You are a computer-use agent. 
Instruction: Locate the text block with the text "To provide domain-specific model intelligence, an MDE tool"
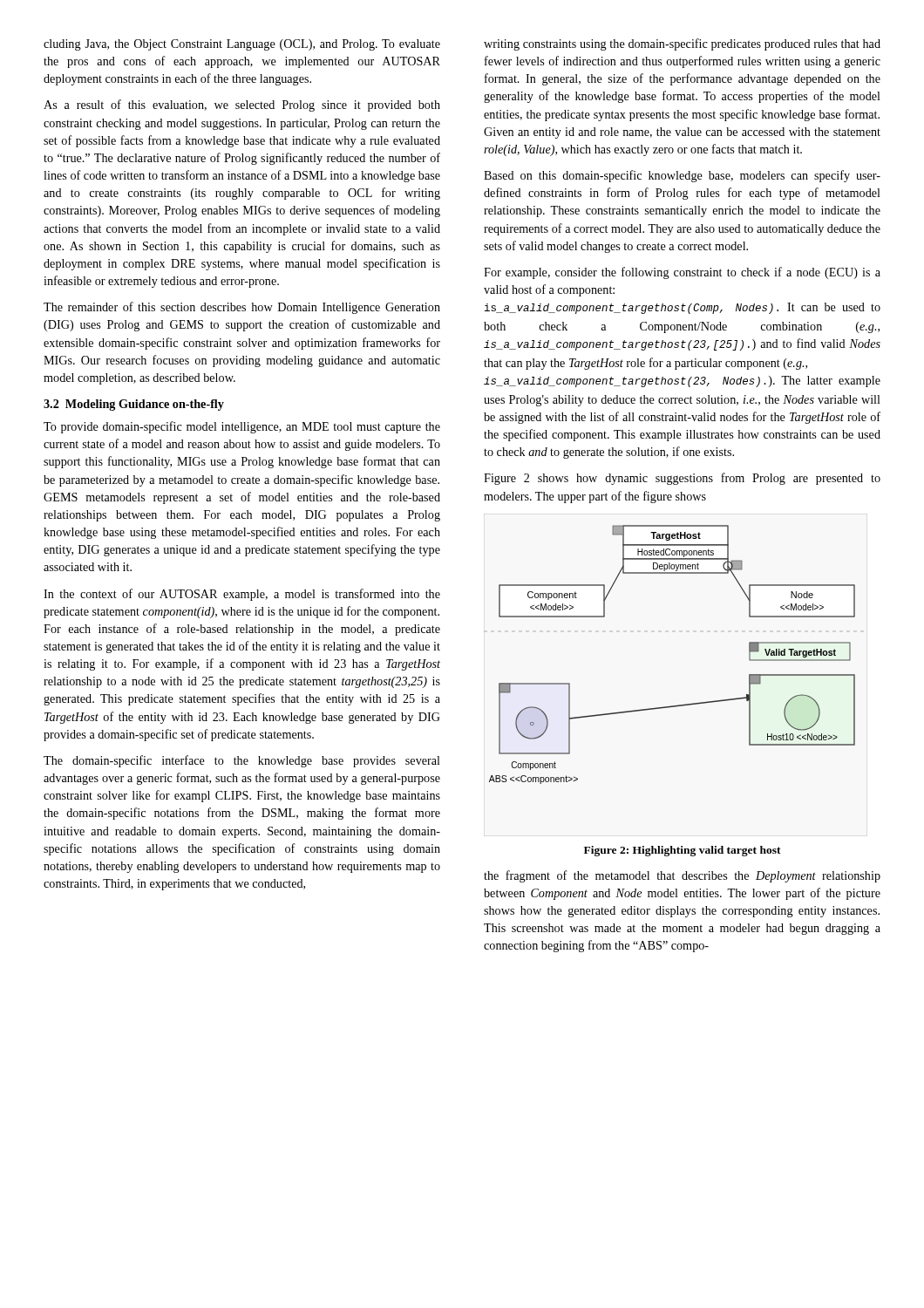click(x=242, y=497)
